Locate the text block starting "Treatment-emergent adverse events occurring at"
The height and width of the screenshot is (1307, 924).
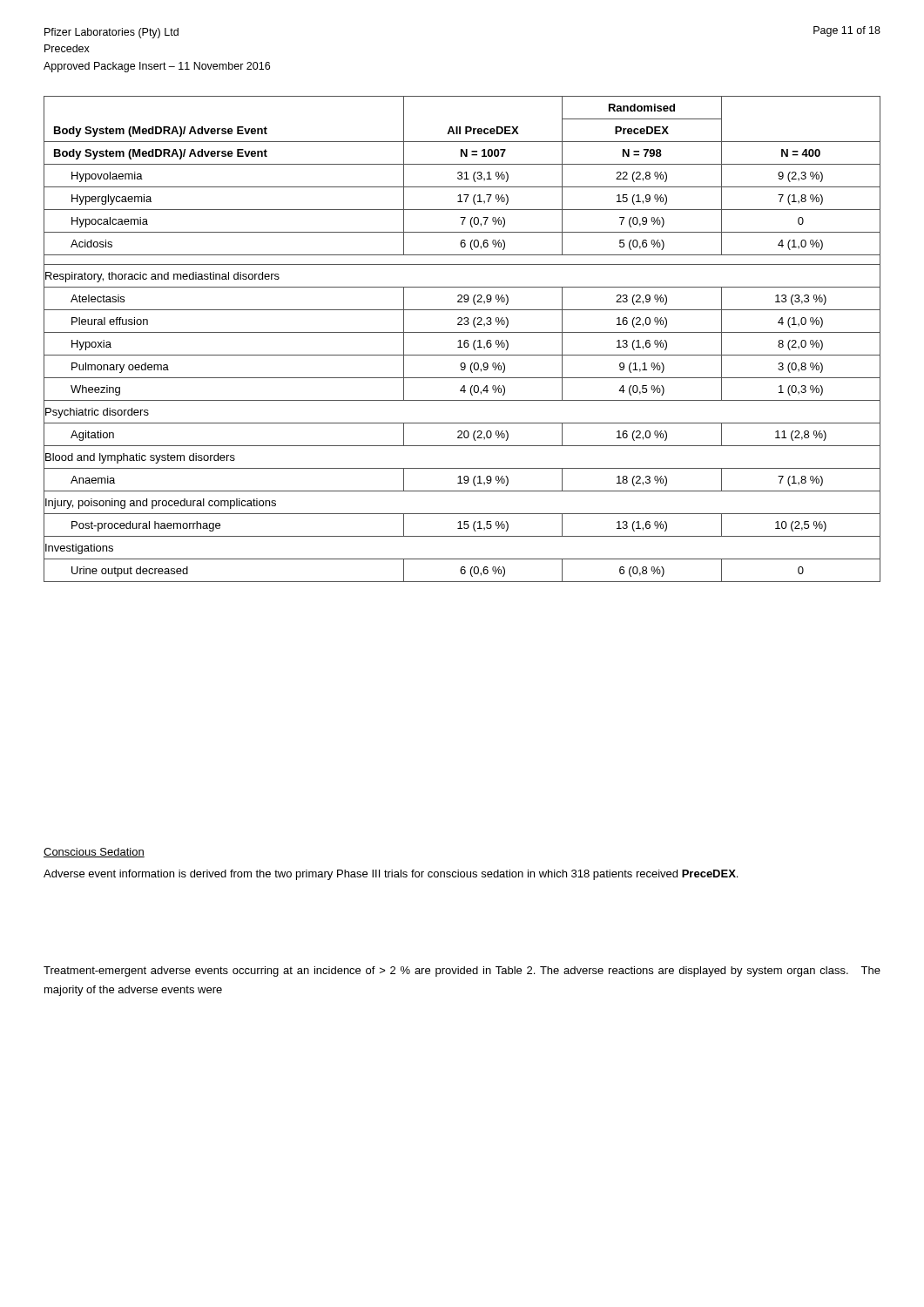pos(462,980)
